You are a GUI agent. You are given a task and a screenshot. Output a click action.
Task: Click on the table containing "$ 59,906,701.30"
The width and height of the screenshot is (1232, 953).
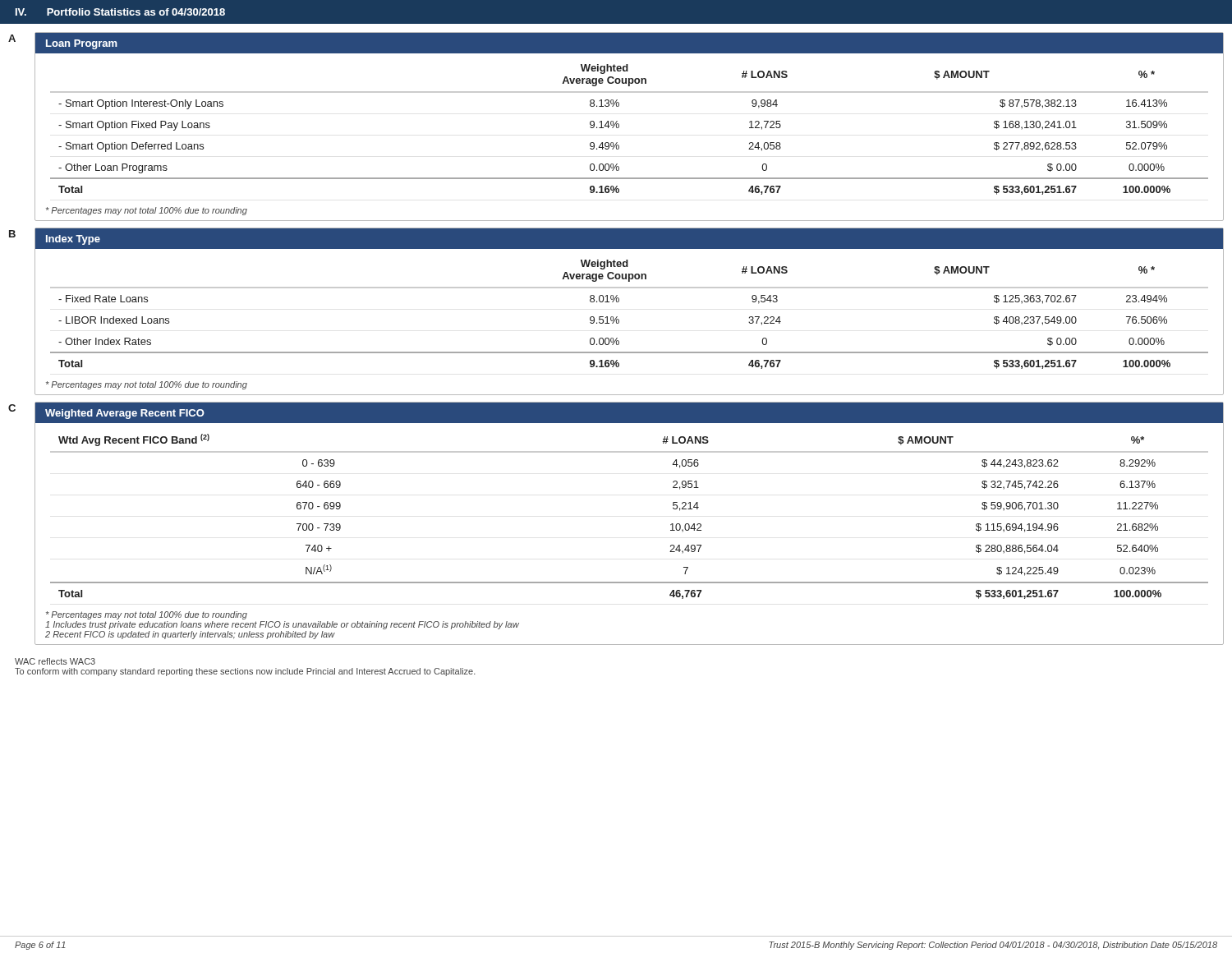click(629, 515)
